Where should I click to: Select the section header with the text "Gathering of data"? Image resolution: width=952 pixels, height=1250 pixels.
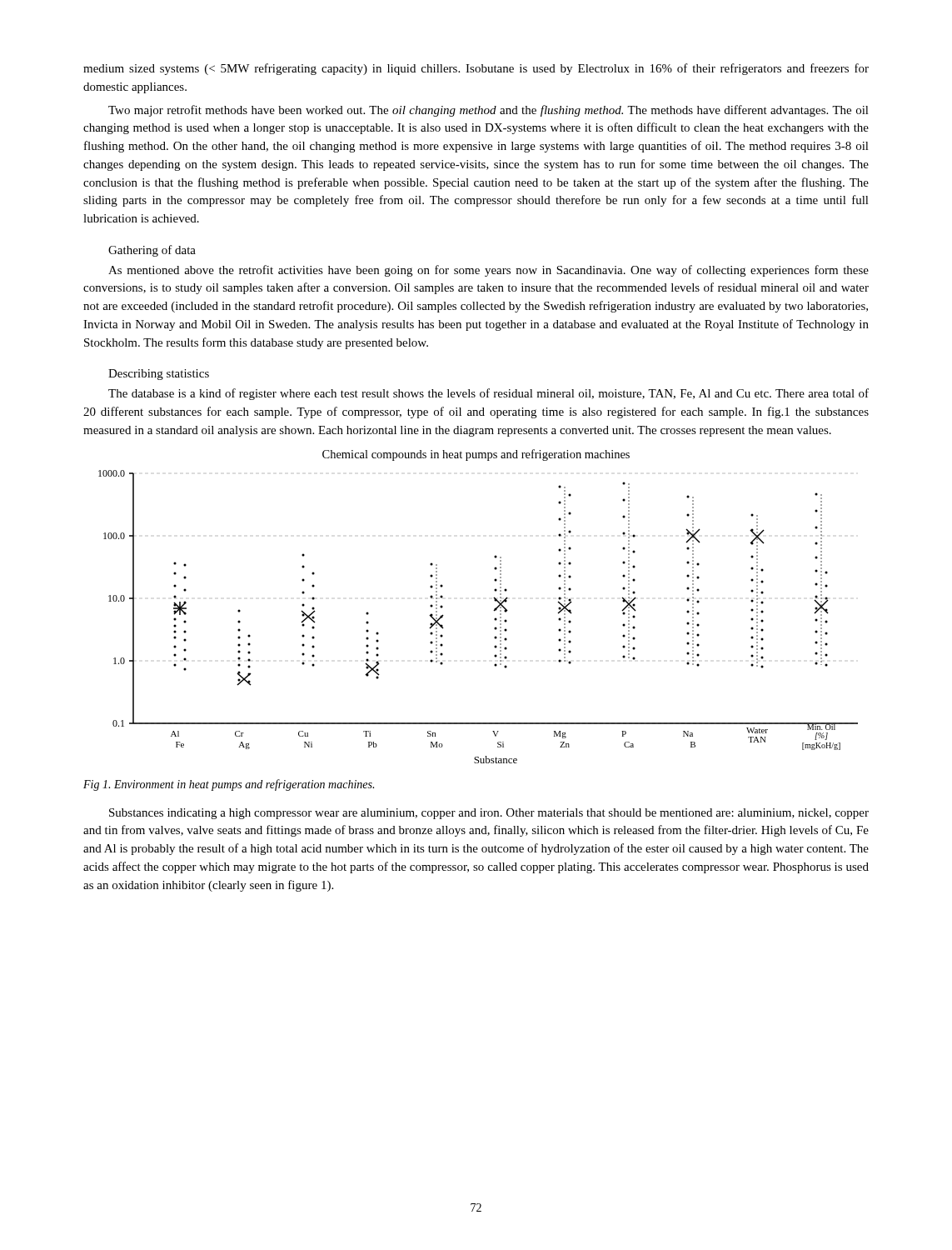(152, 250)
